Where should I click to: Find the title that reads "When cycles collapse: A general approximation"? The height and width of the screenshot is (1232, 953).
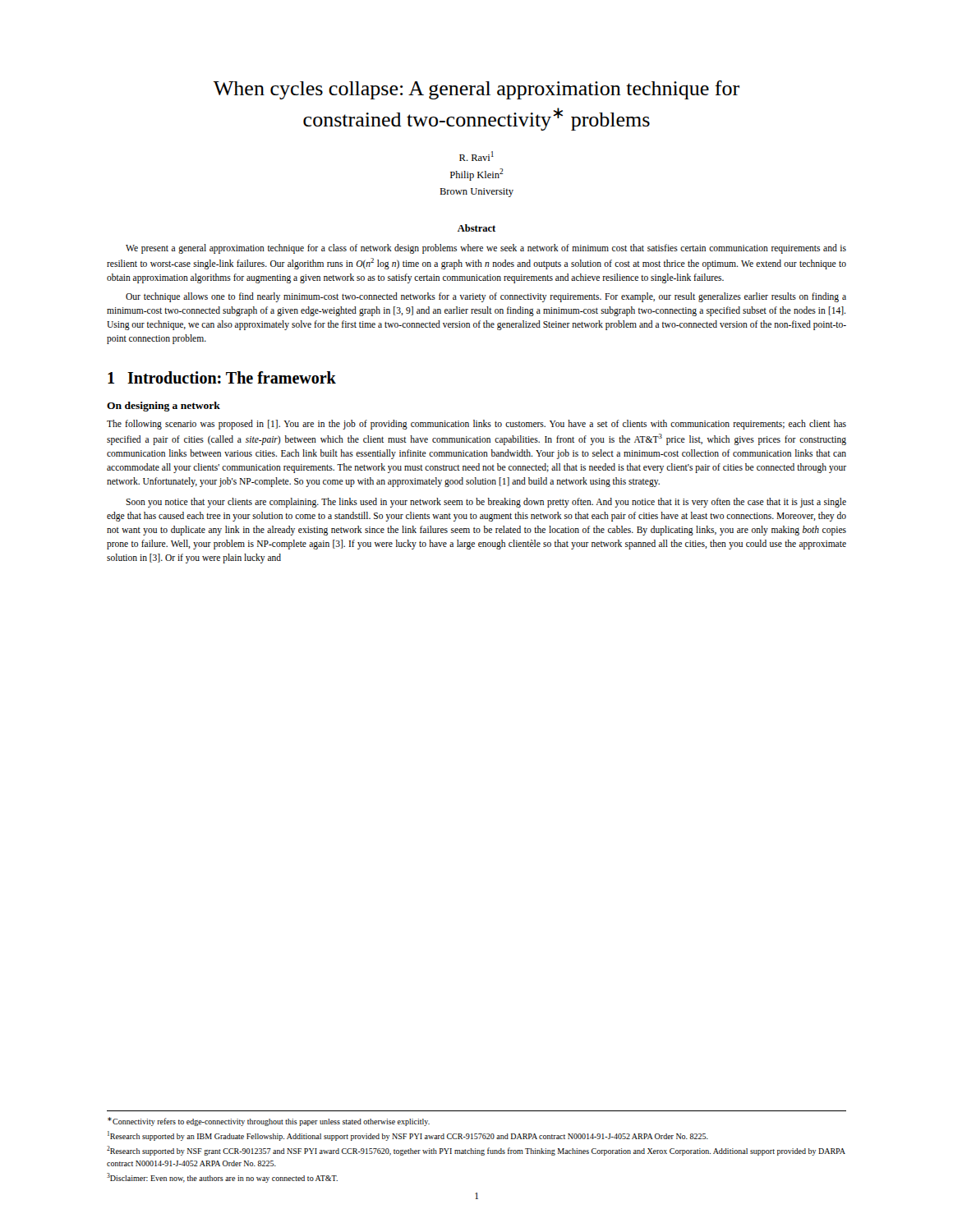click(x=476, y=104)
